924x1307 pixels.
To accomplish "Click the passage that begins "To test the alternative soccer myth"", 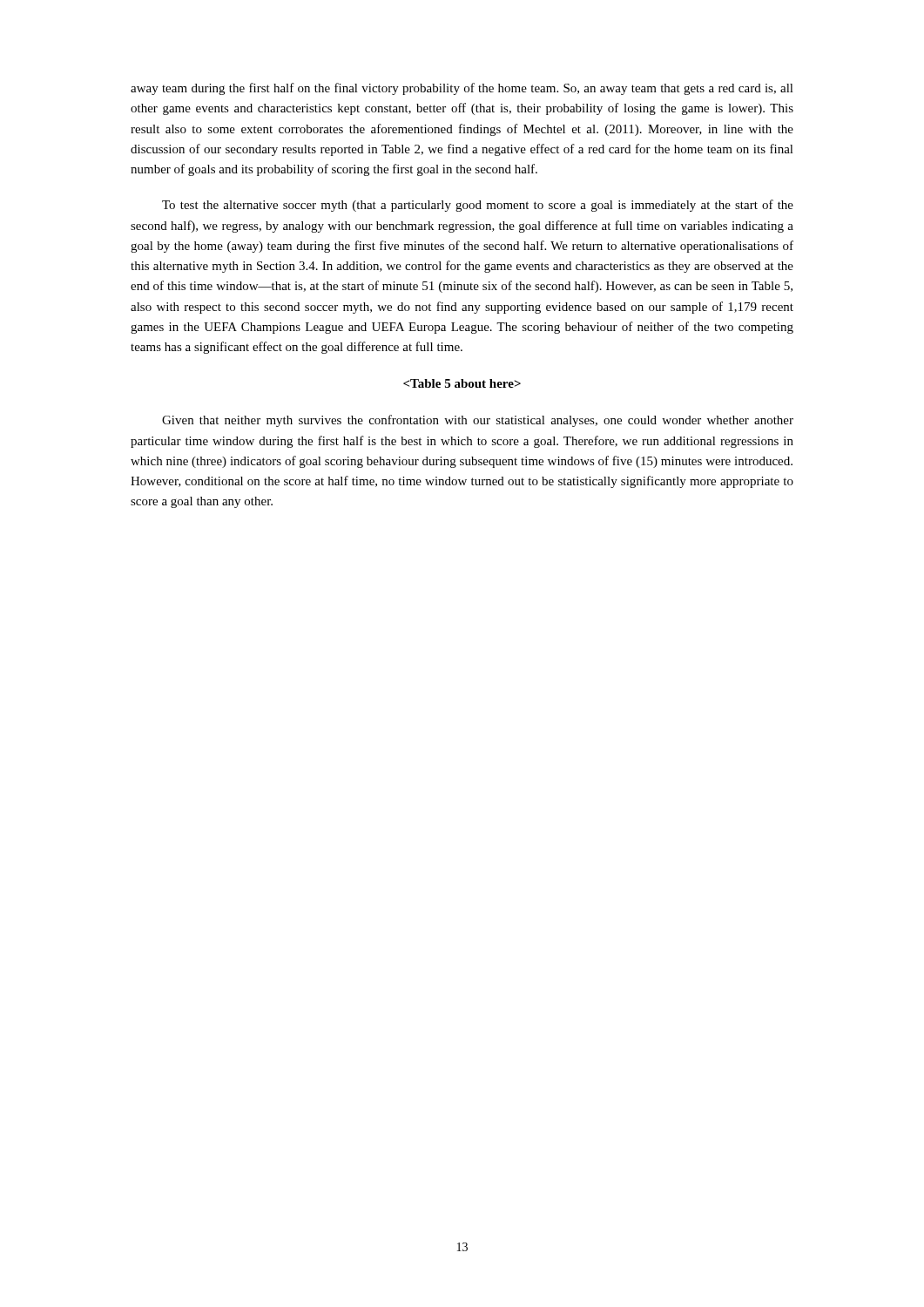I will 462,276.
